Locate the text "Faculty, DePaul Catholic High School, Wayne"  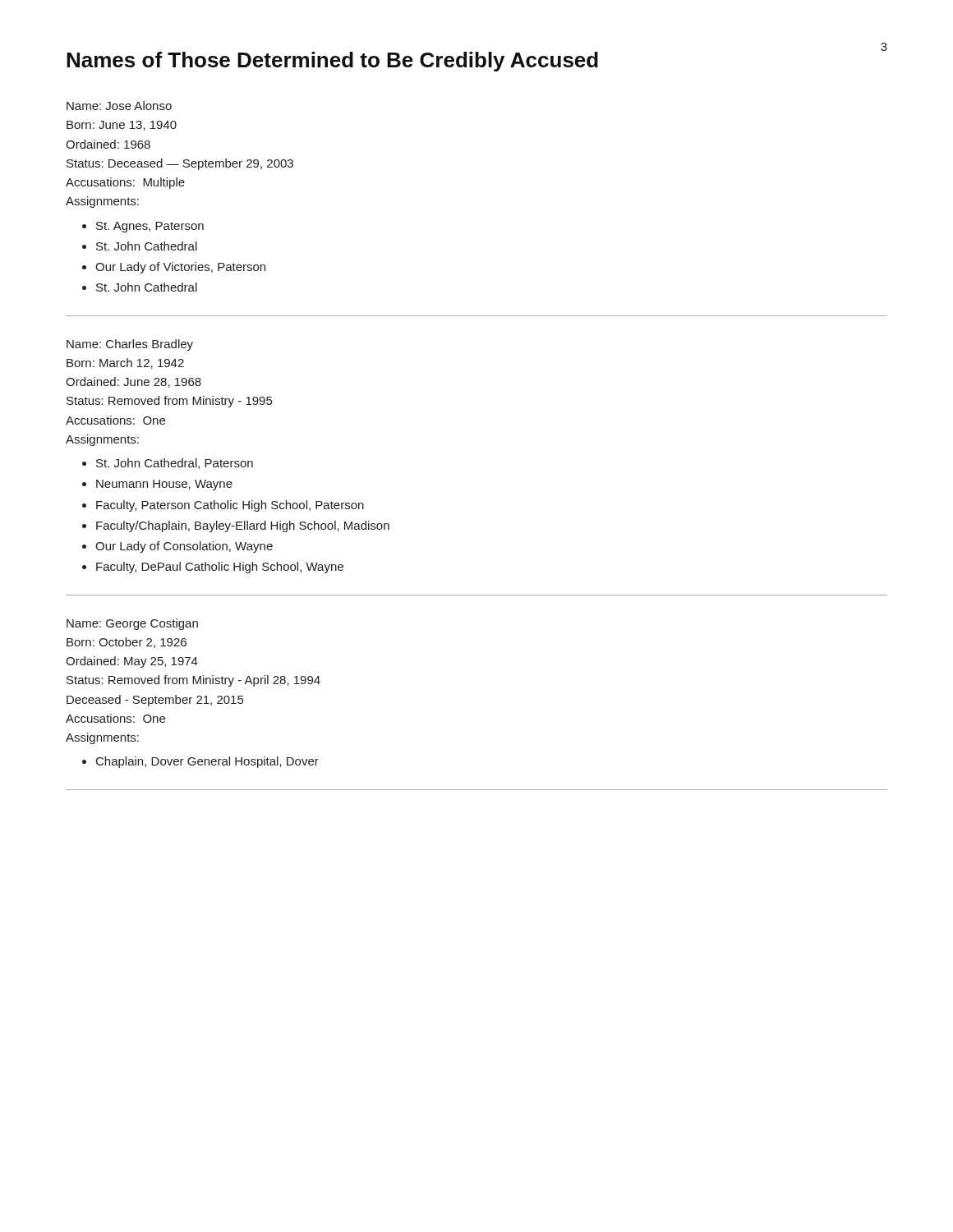[220, 567]
